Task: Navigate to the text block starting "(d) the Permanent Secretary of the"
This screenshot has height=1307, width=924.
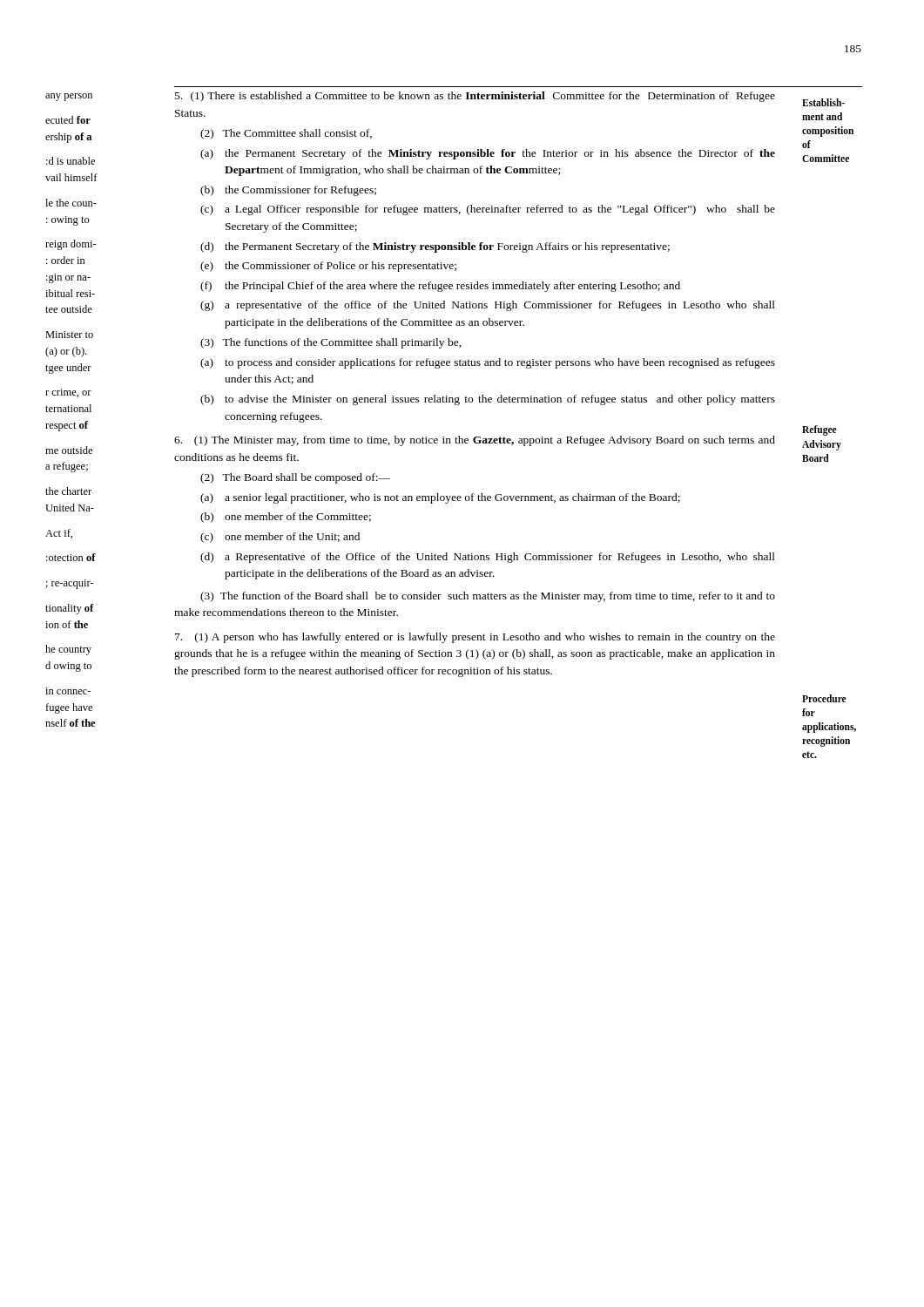Action: [488, 246]
